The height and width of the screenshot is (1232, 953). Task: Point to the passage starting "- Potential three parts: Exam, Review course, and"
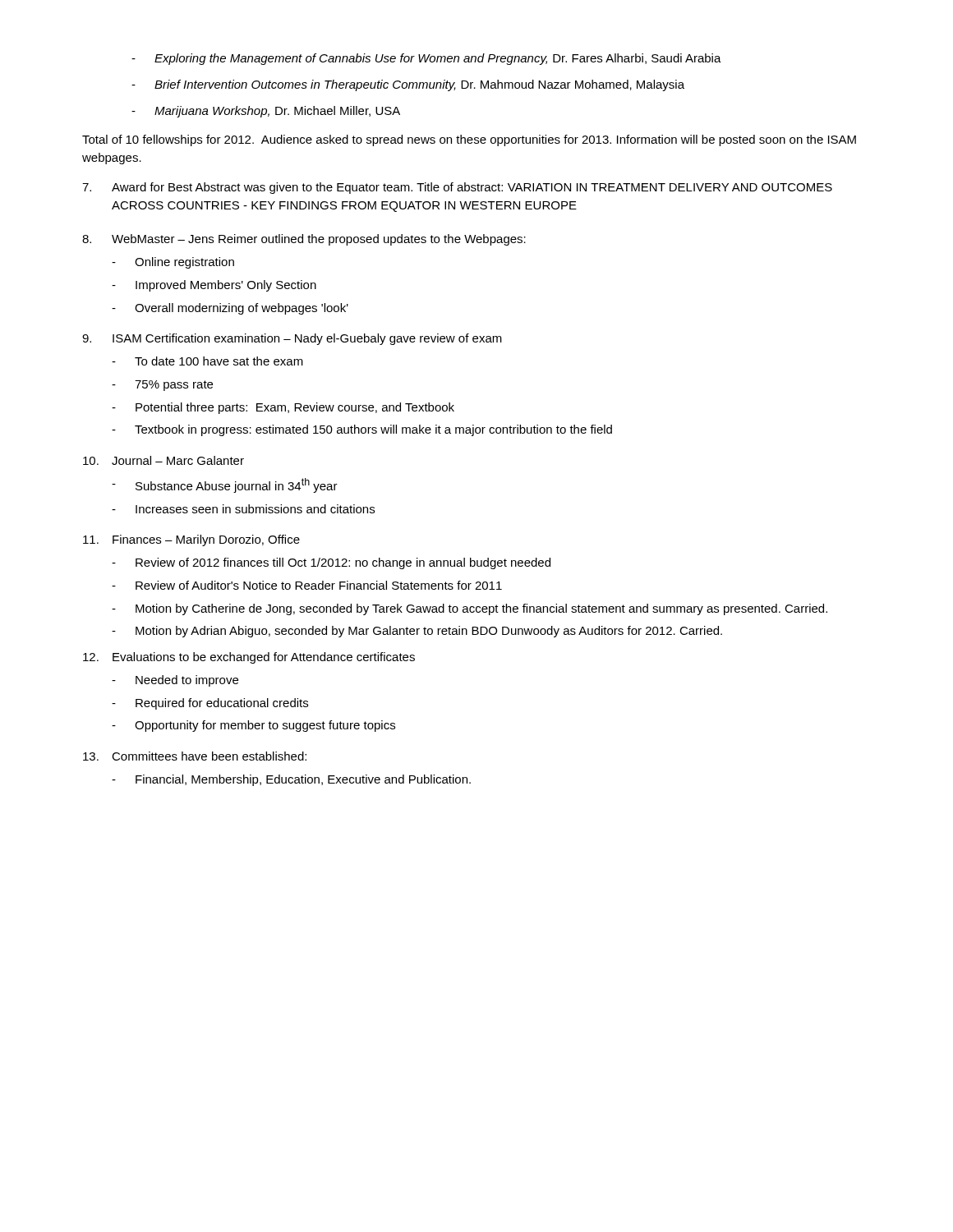coord(283,408)
